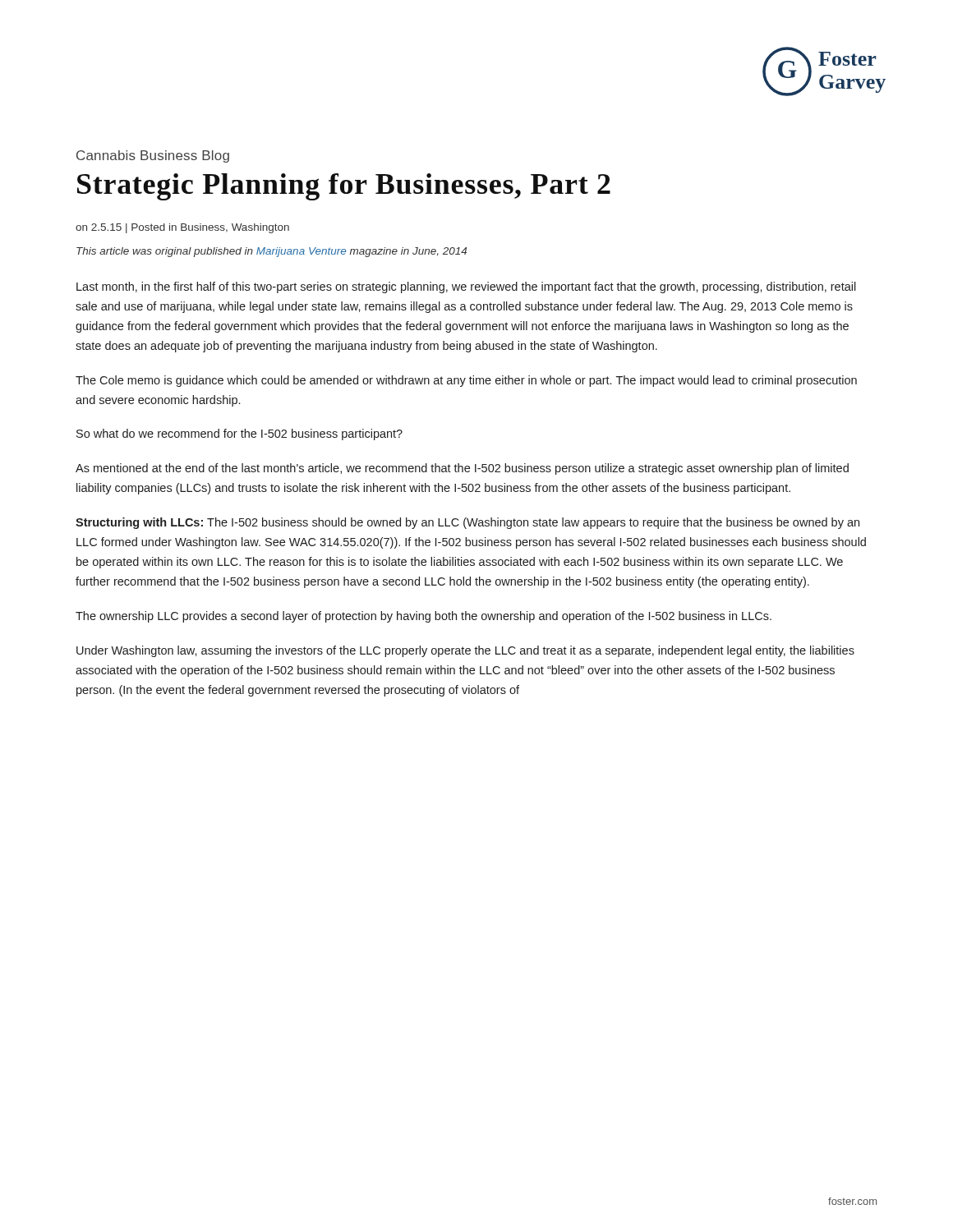Locate the text block that reads "Under Washington law, assuming the investors"
The height and width of the screenshot is (1232, 953).
click(465, 670)
